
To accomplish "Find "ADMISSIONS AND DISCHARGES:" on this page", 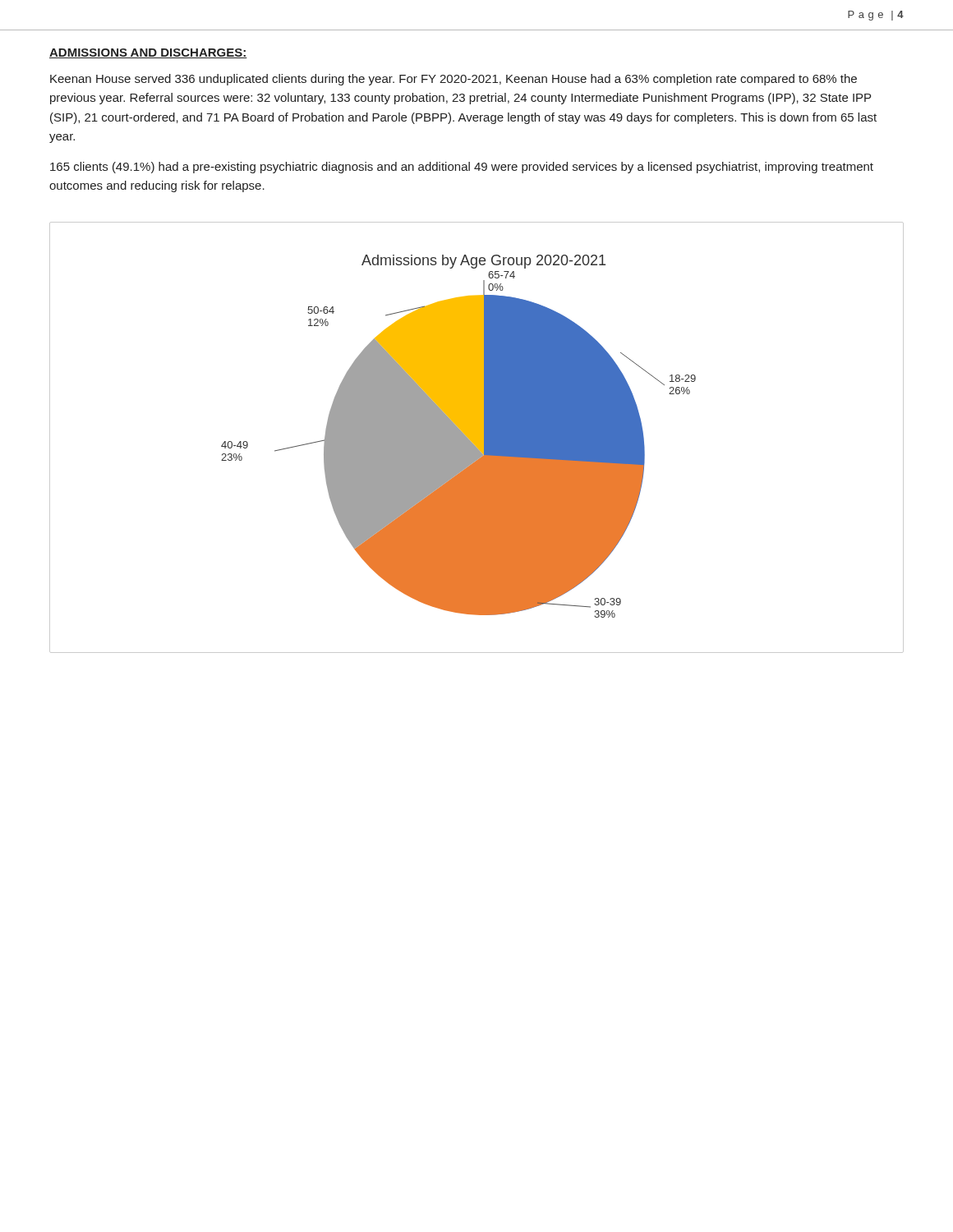I will (148, 52).
